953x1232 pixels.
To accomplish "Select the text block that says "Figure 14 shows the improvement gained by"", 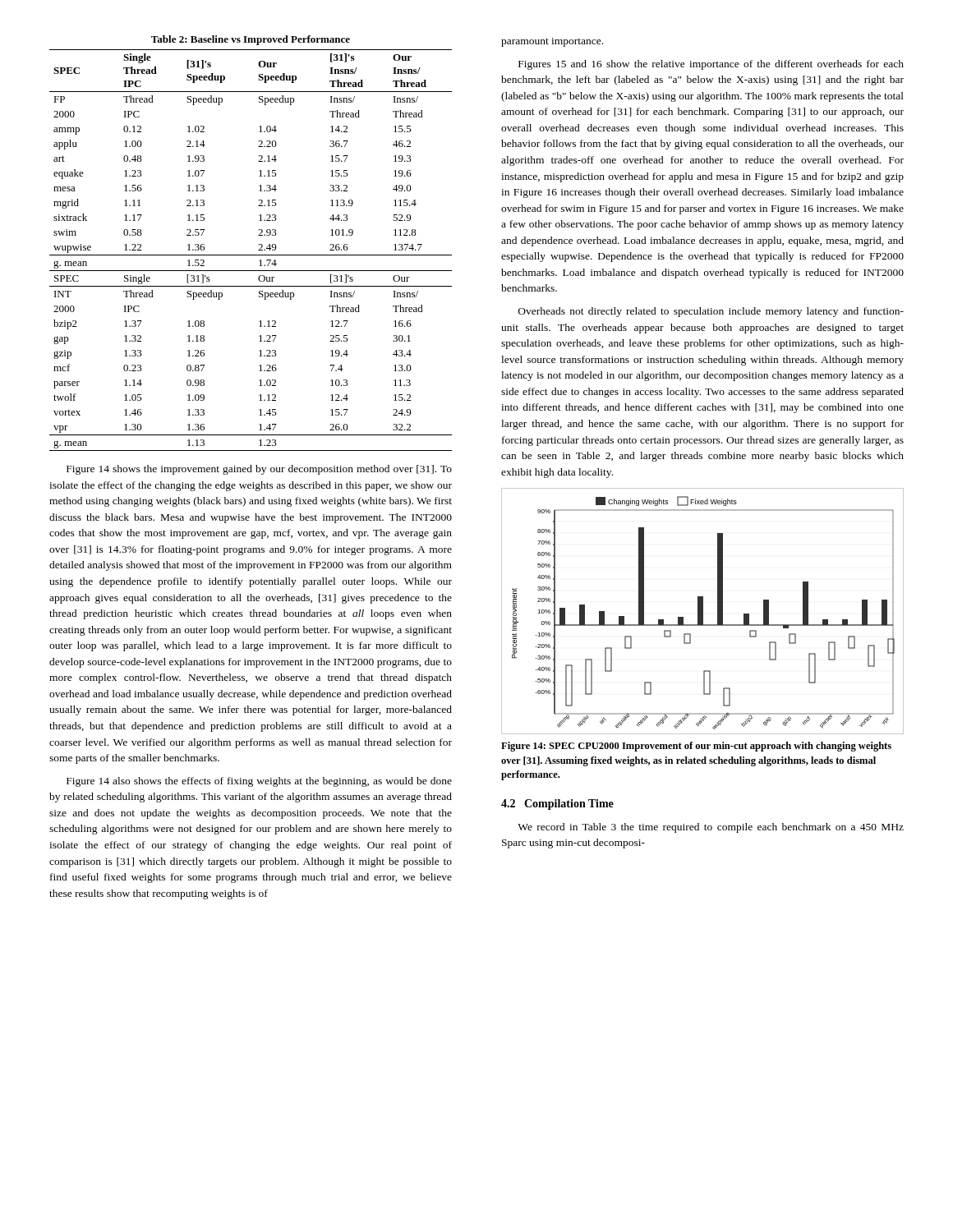I will click(251, 681).
